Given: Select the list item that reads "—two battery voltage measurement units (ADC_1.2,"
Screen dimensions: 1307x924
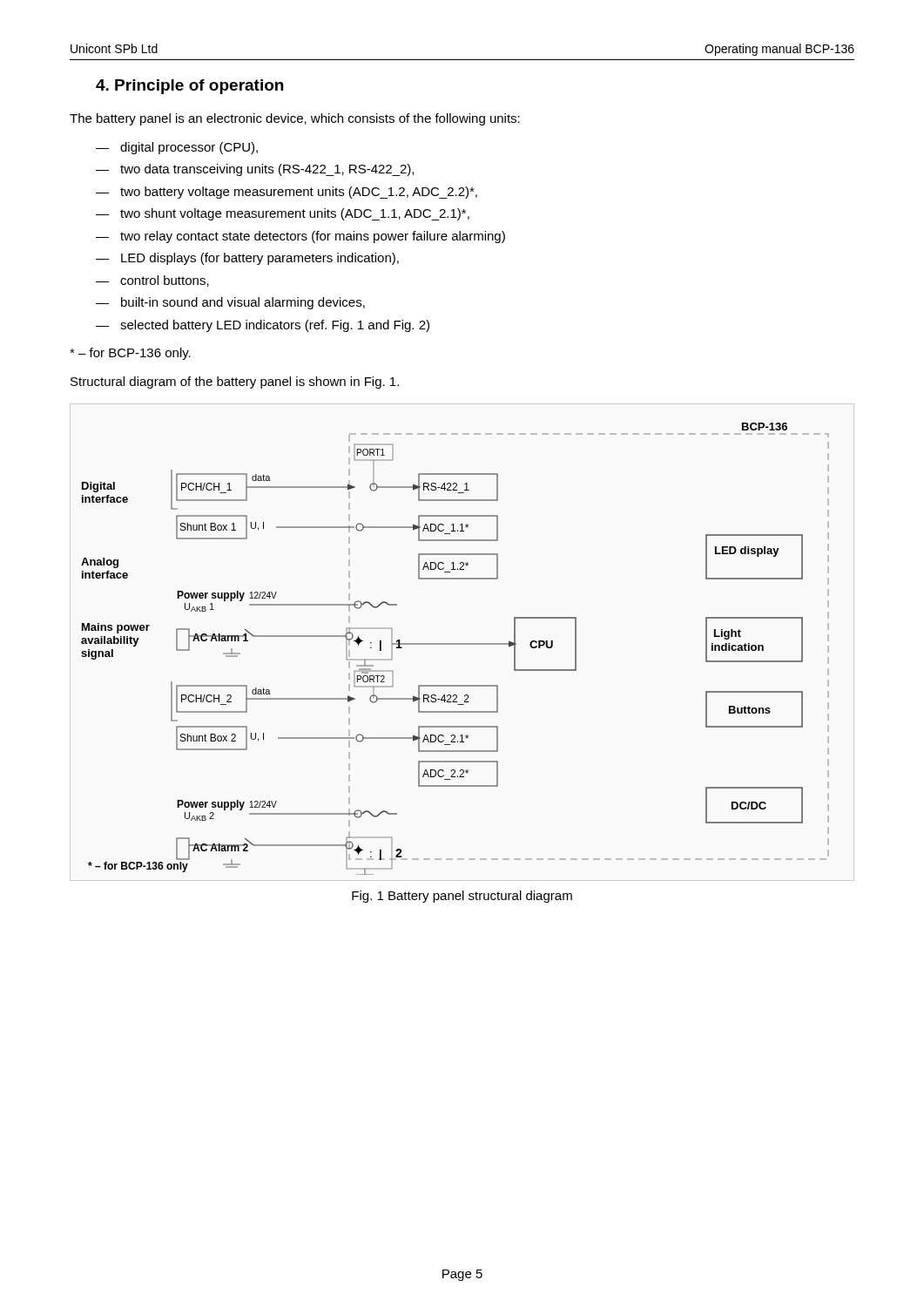Looking at the screenshot, I should (287, 191).
